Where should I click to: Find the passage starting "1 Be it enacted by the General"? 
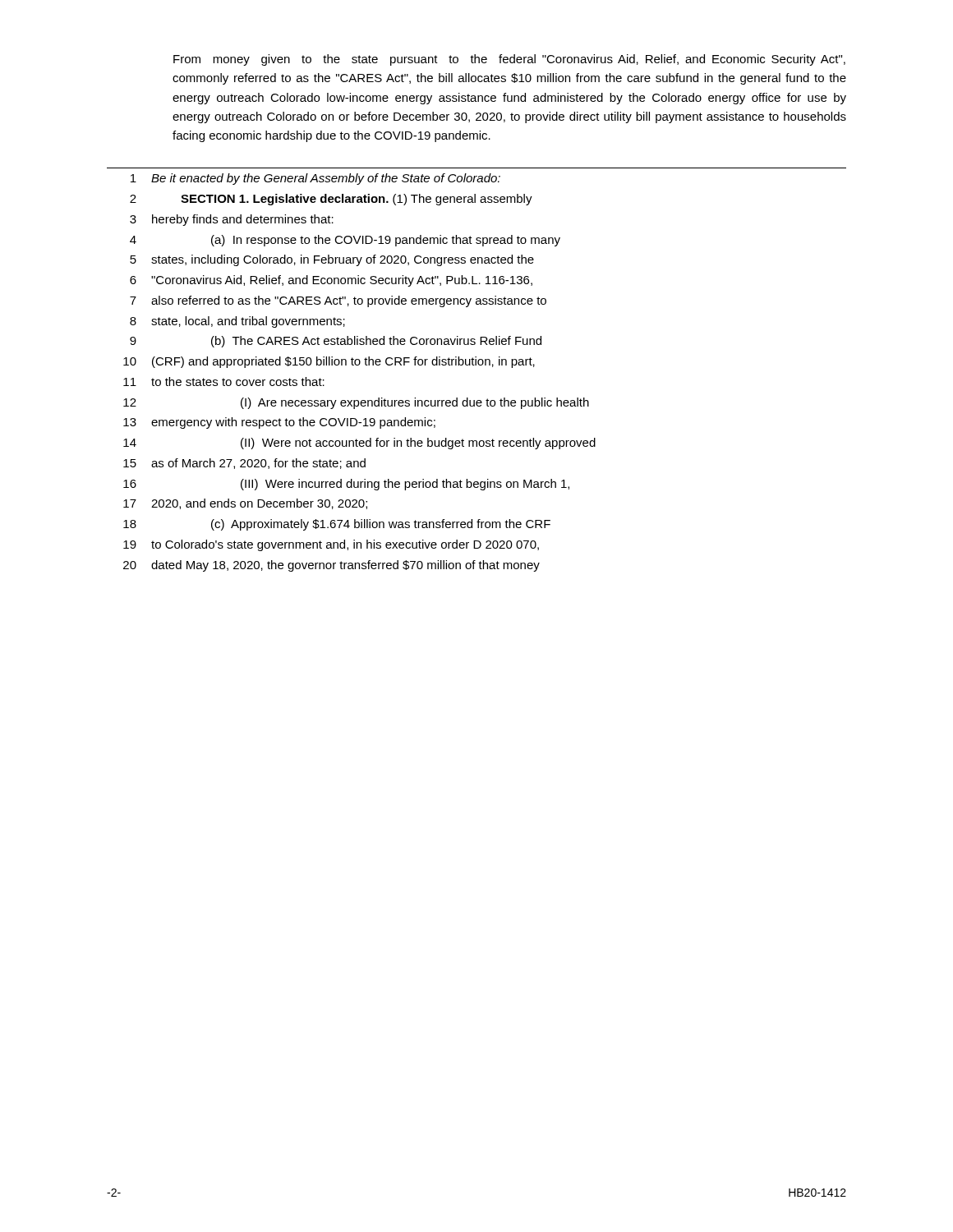[476, 179]
